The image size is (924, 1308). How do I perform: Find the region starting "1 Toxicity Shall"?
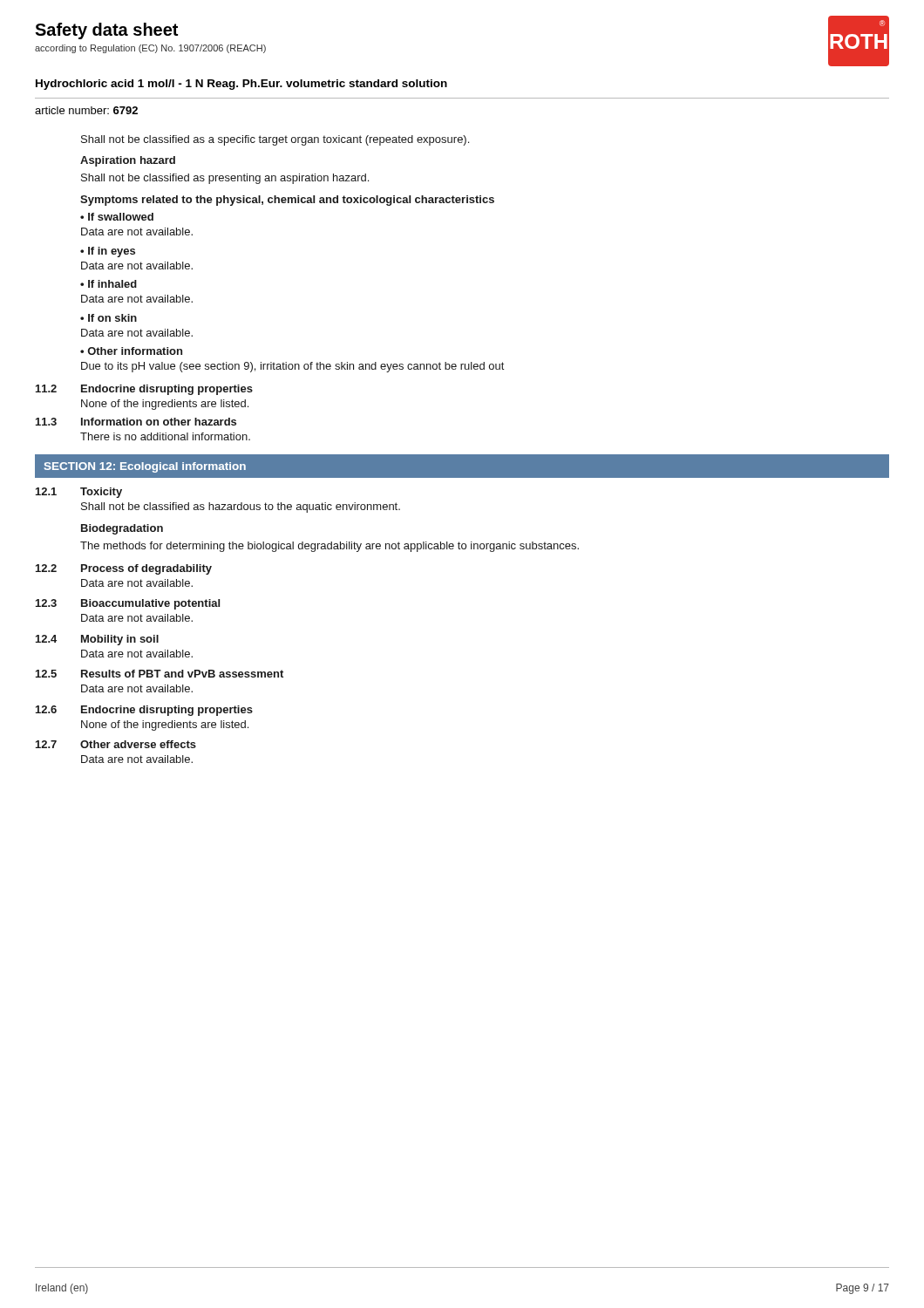click(218, 499)
